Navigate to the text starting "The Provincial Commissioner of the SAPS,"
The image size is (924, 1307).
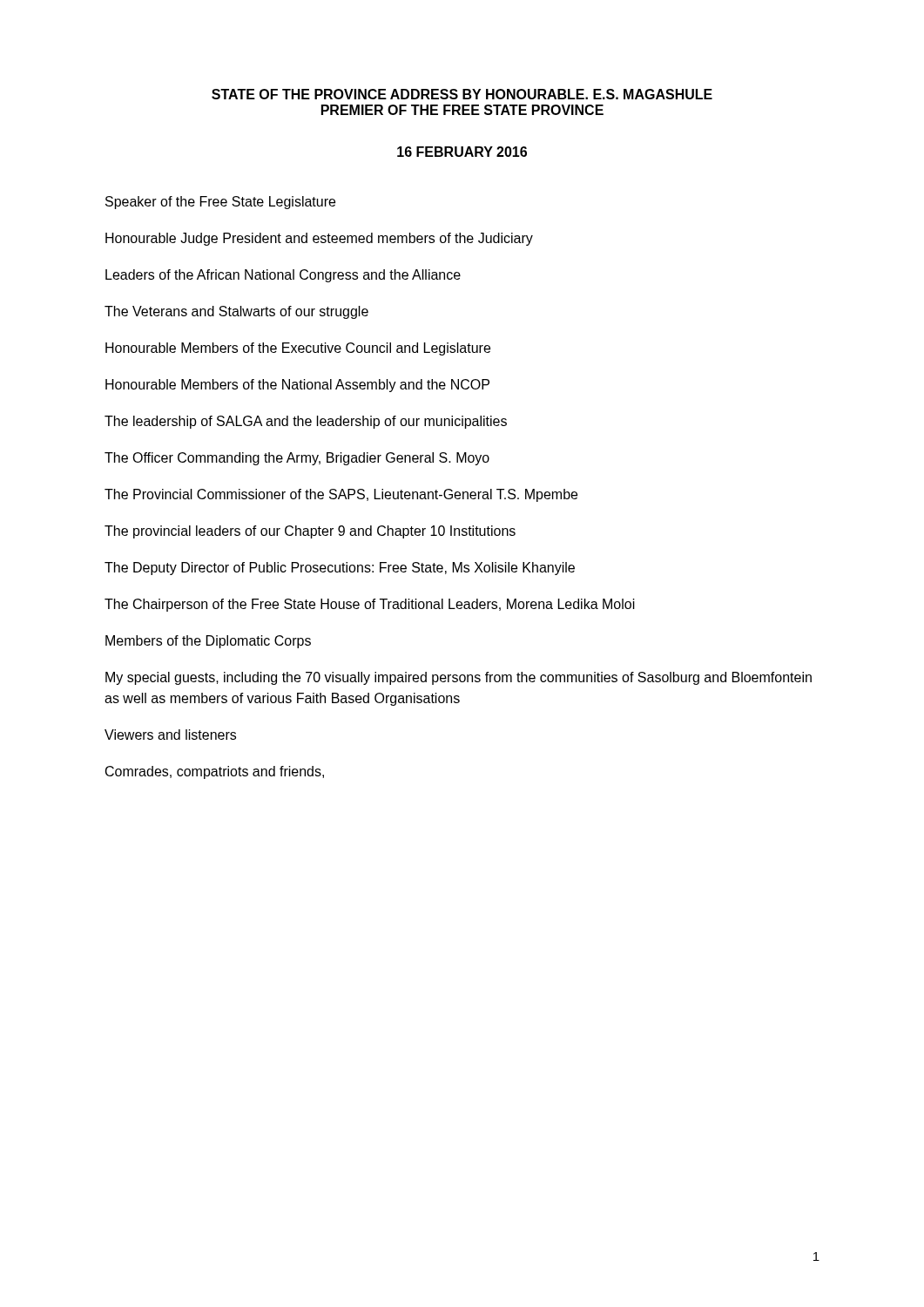click(341, 495)
